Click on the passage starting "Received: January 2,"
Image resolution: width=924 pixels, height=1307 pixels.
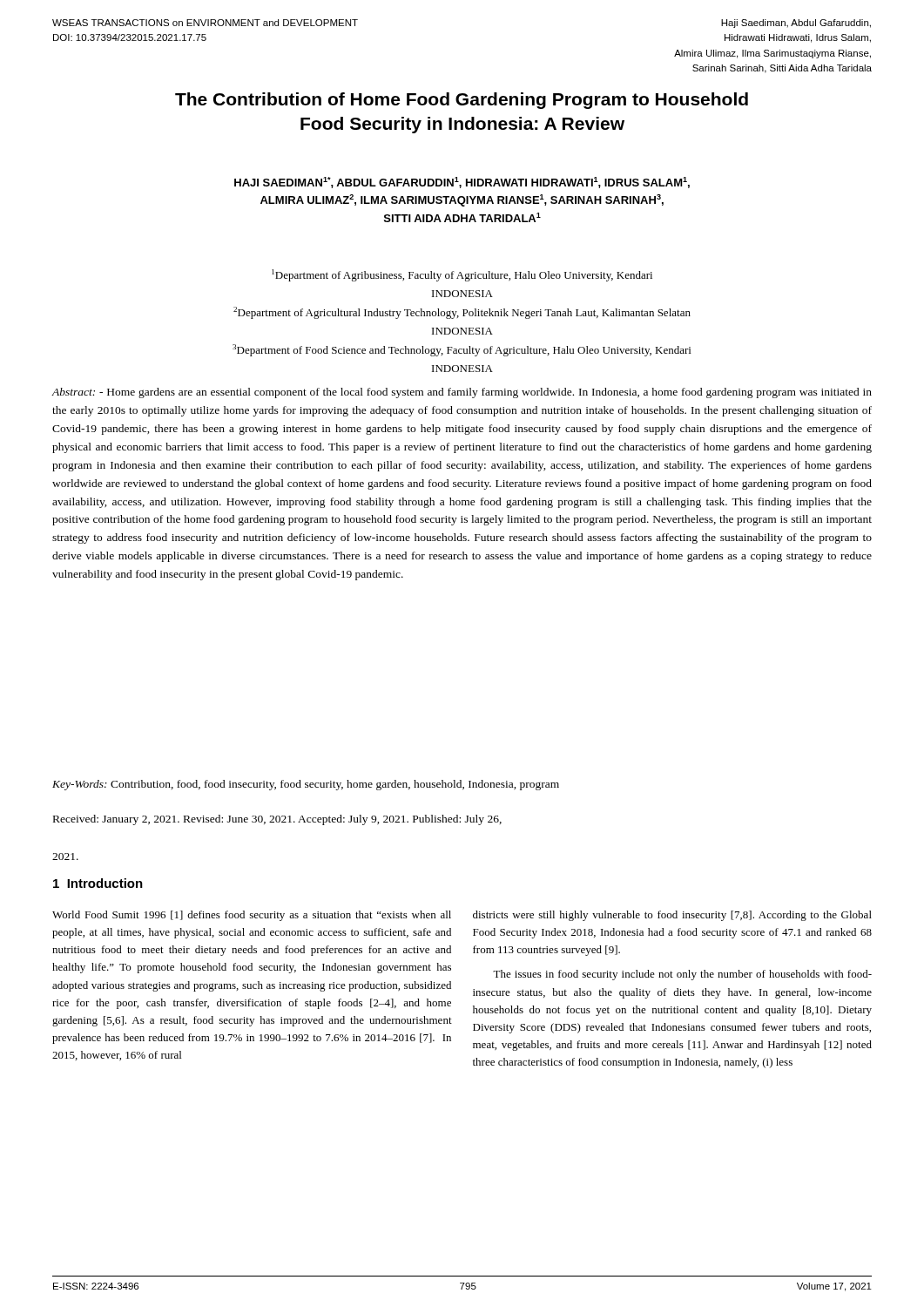tap(277, 819)
